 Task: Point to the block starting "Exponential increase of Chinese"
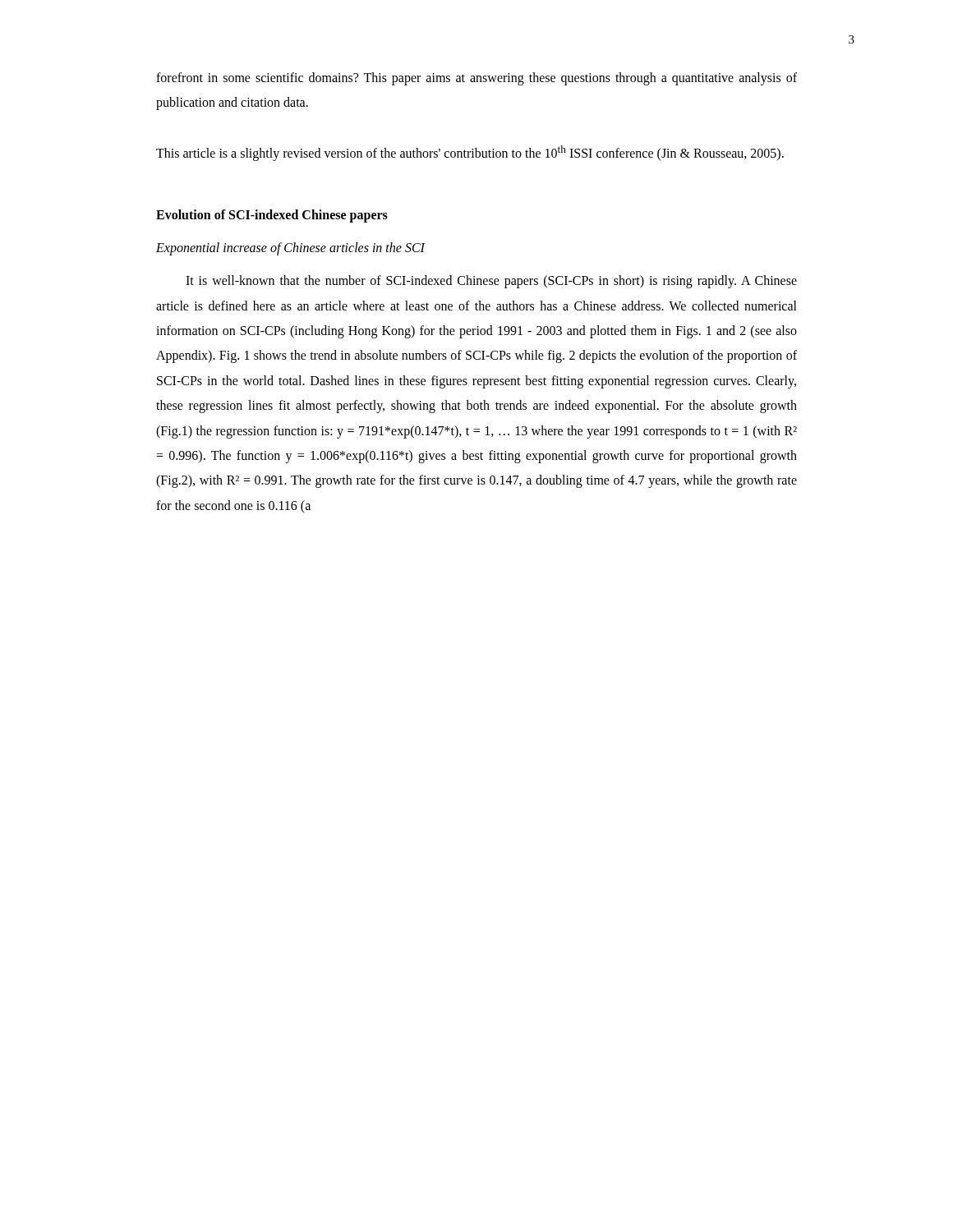click(x=290, y=248)
